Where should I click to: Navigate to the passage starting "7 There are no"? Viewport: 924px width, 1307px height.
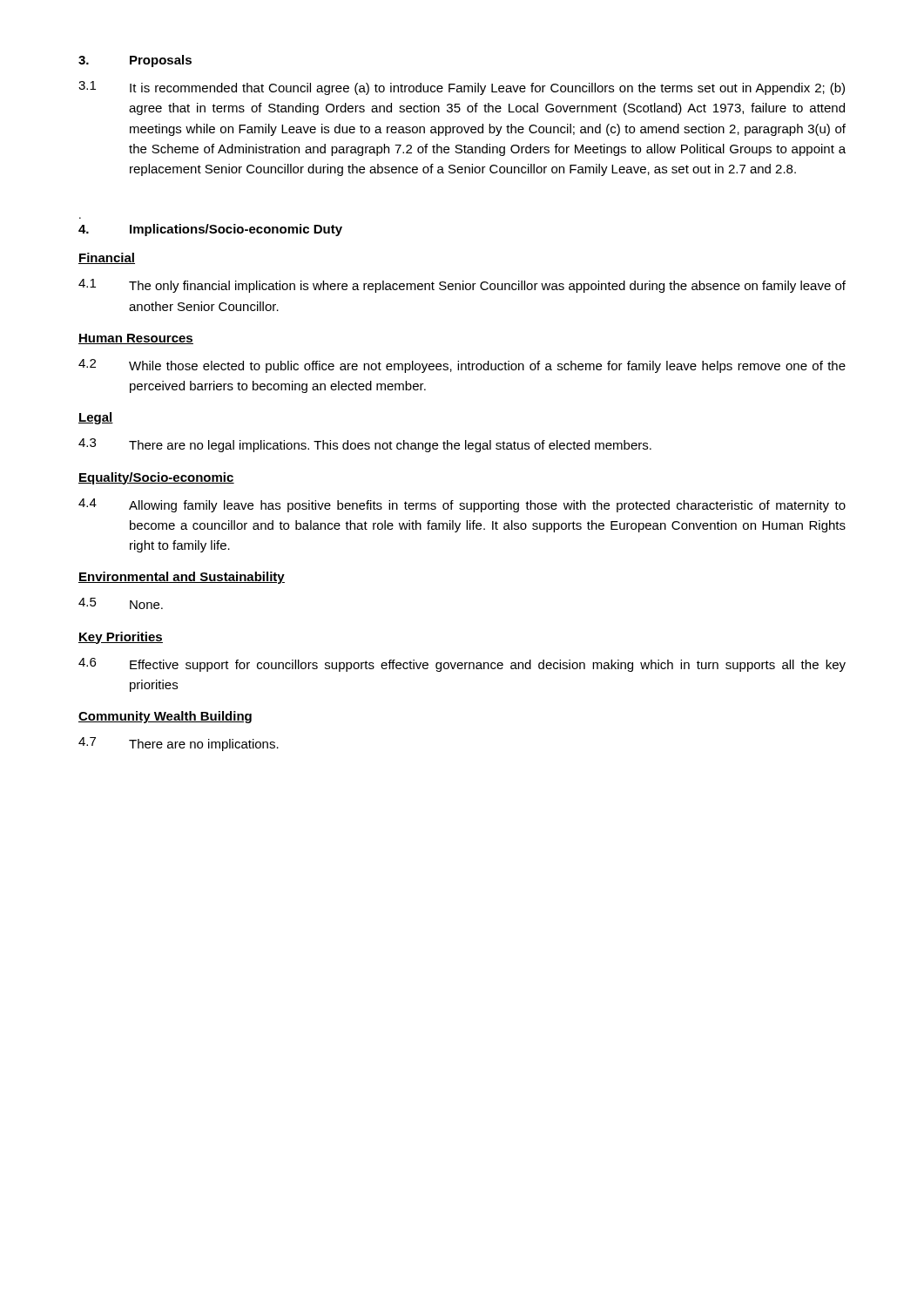pos(179,744)
